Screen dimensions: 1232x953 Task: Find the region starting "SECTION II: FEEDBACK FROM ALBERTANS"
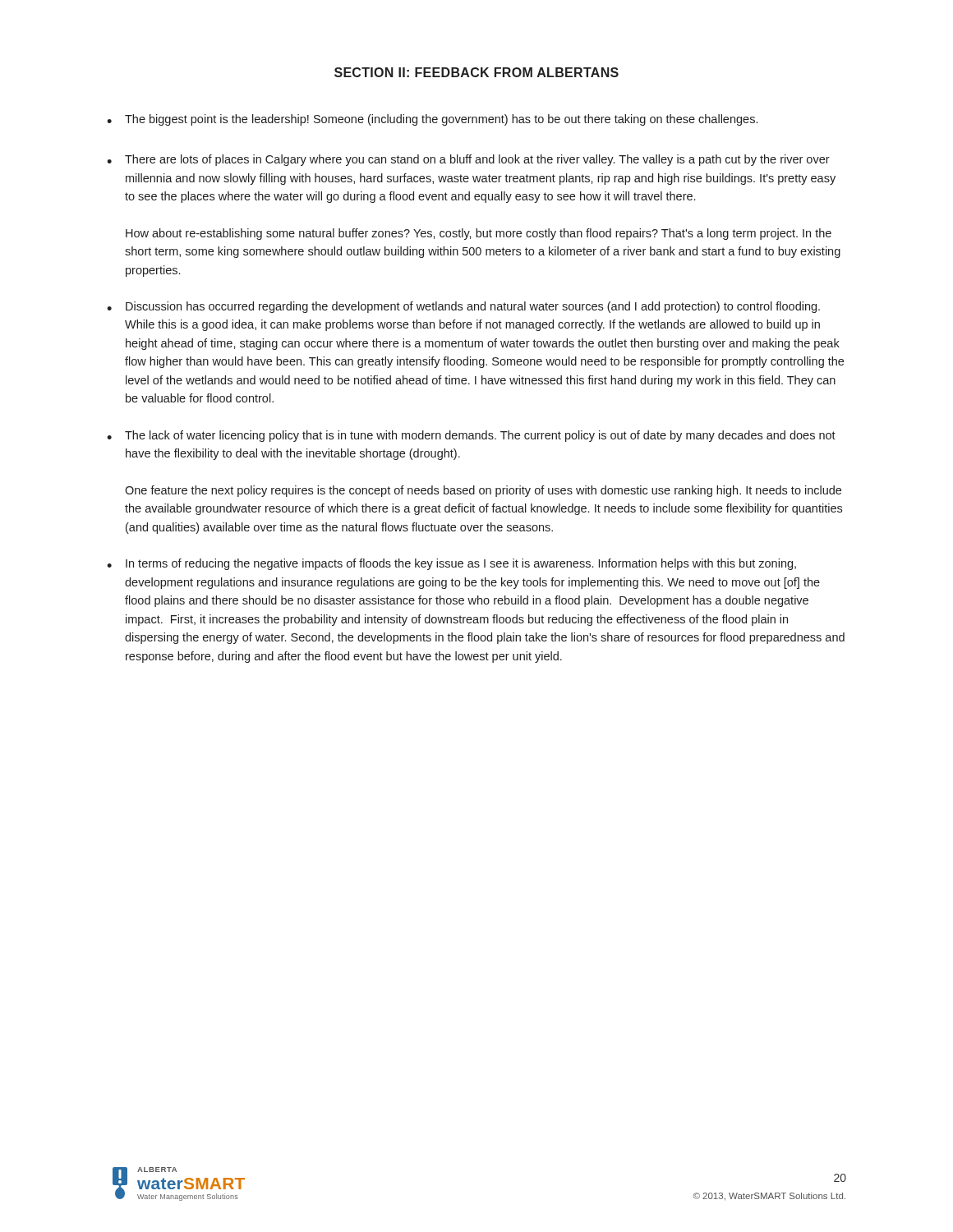[x=476, y=73]
